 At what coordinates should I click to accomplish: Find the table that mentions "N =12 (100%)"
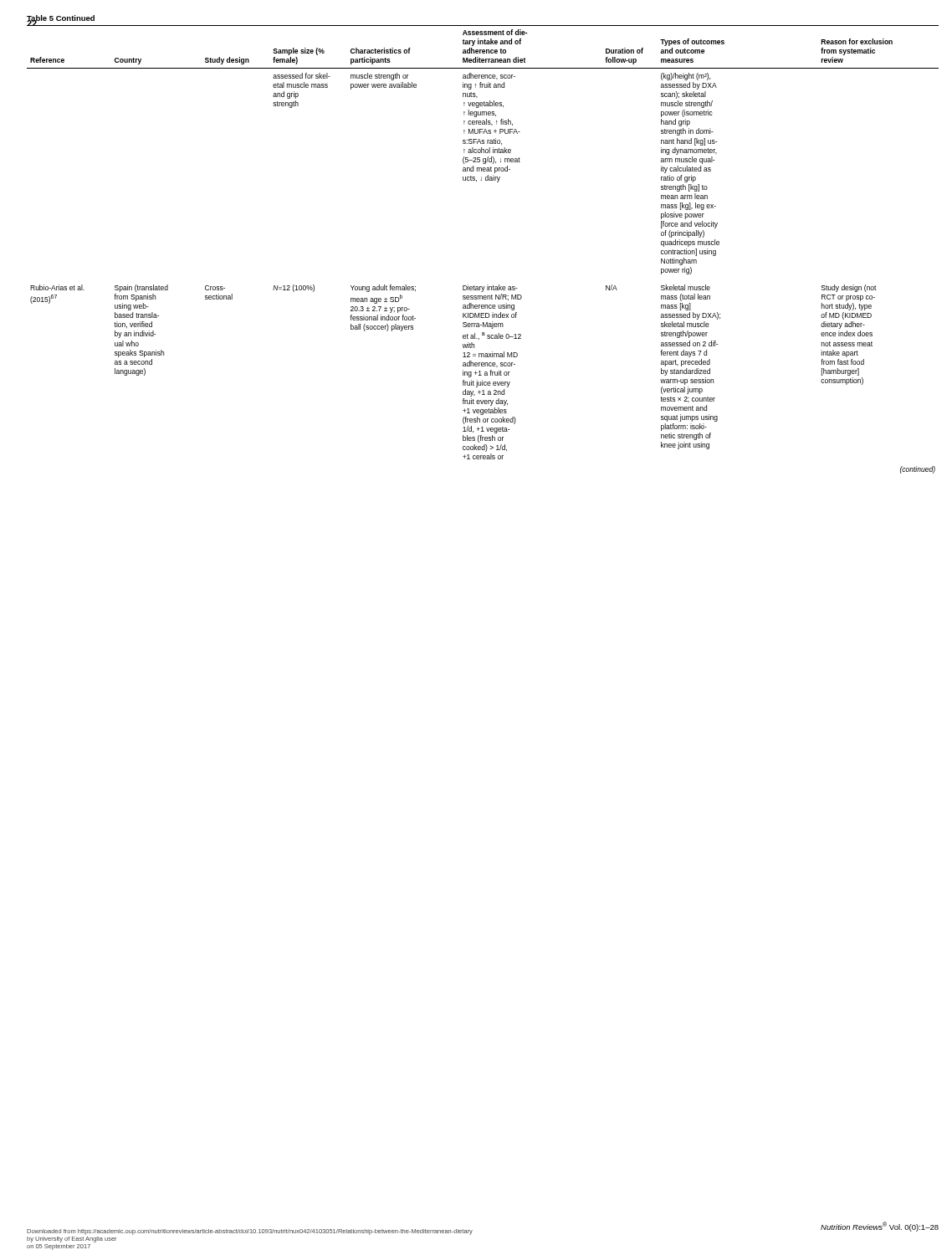(483, 611)
